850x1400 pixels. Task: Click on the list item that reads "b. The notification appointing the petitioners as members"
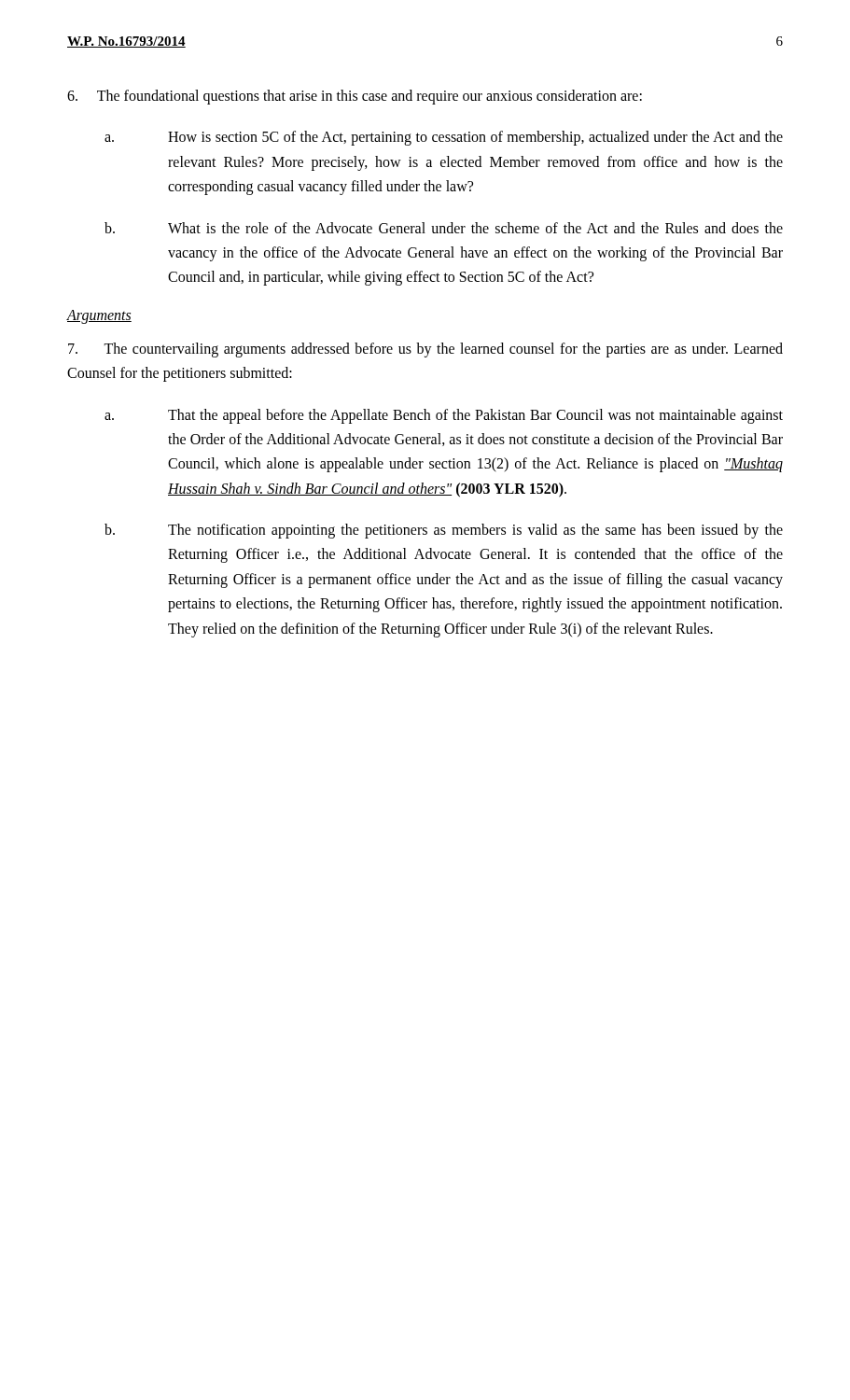click(425, 580)
